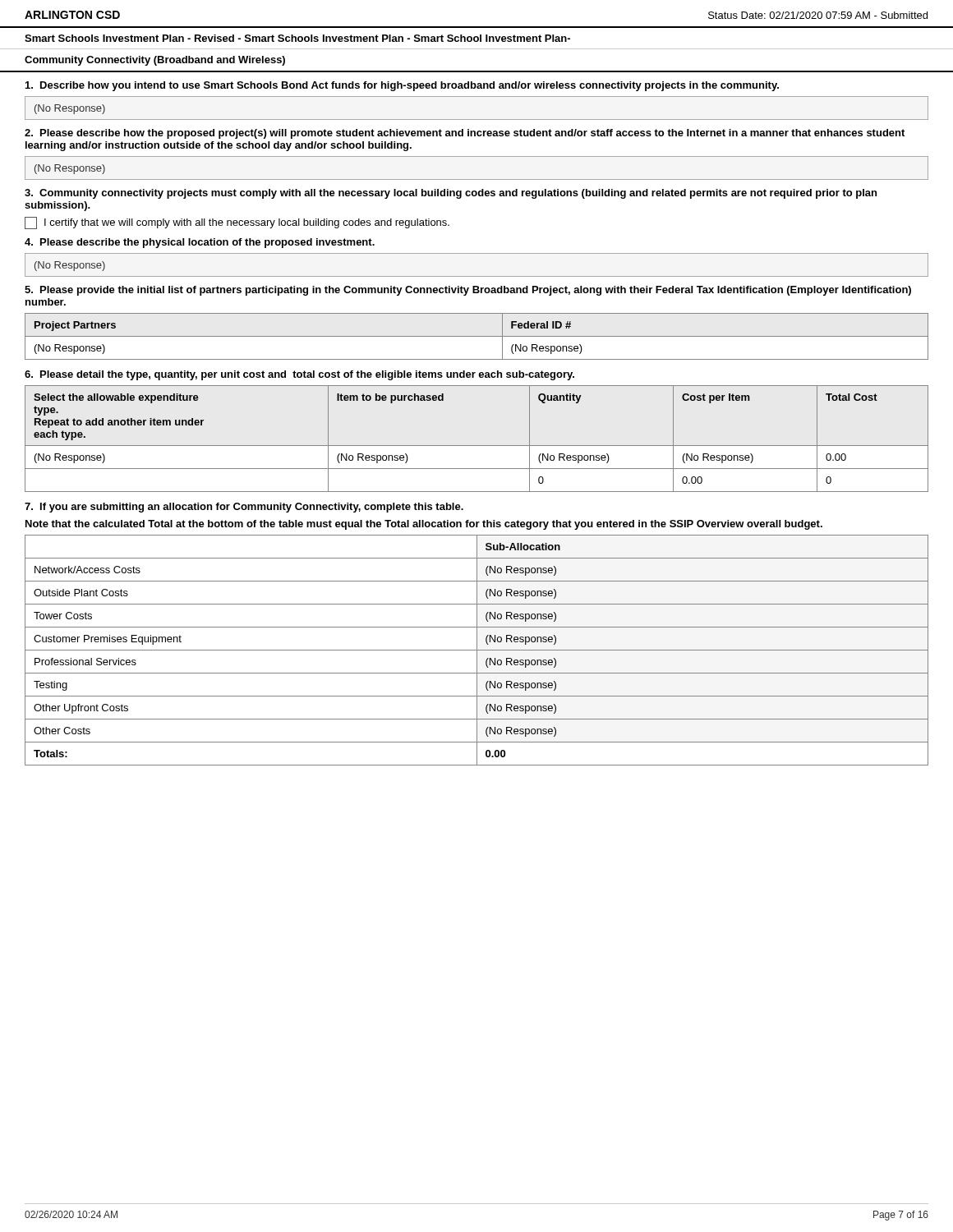The image size is (953, 1232).
Task: Where is the passage that starts "3. Community connectivity projects must comply with"?
Action: [x=451, y=199]
